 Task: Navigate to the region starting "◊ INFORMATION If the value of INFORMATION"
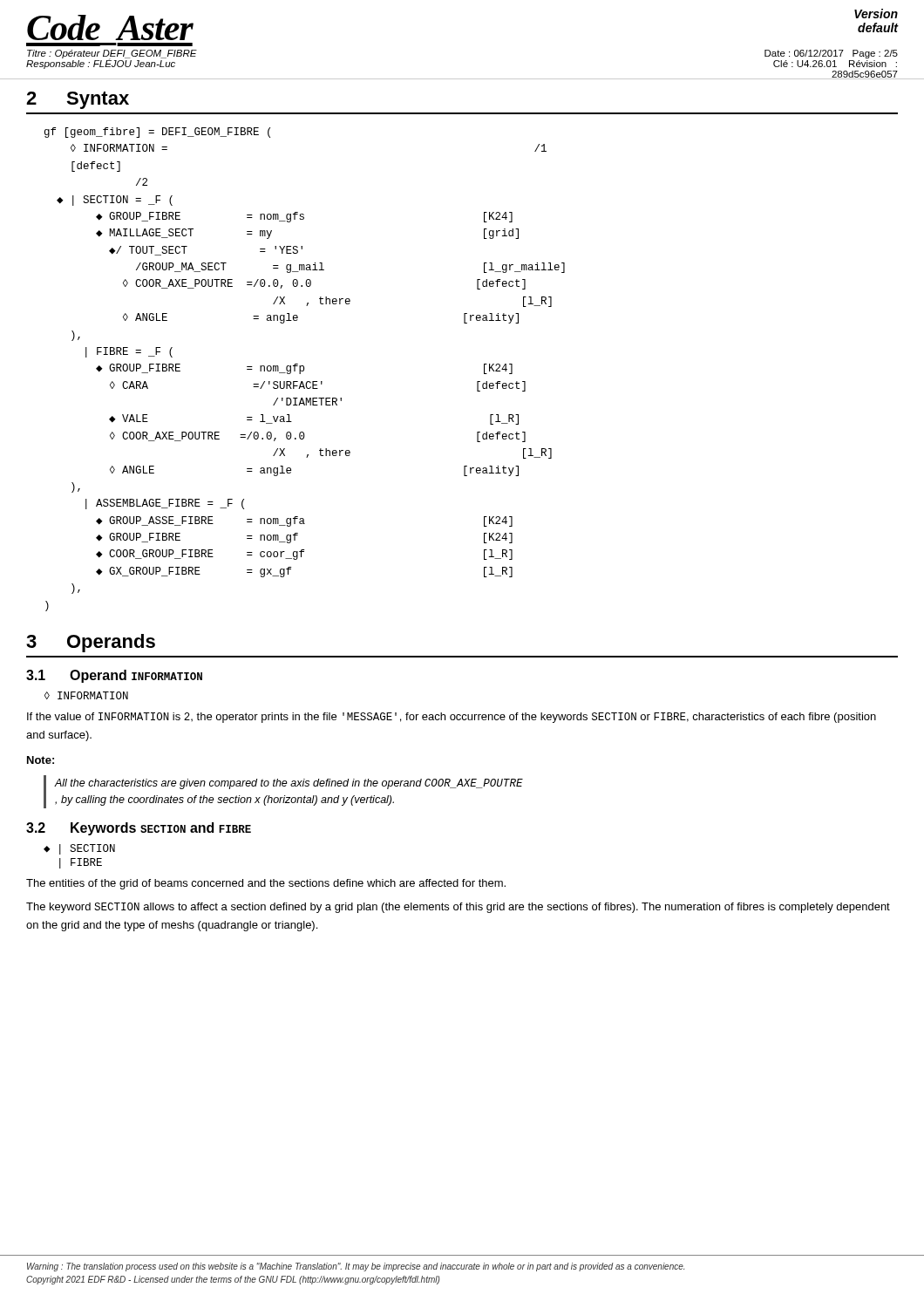pyautogui.click(x=462, y=717)
